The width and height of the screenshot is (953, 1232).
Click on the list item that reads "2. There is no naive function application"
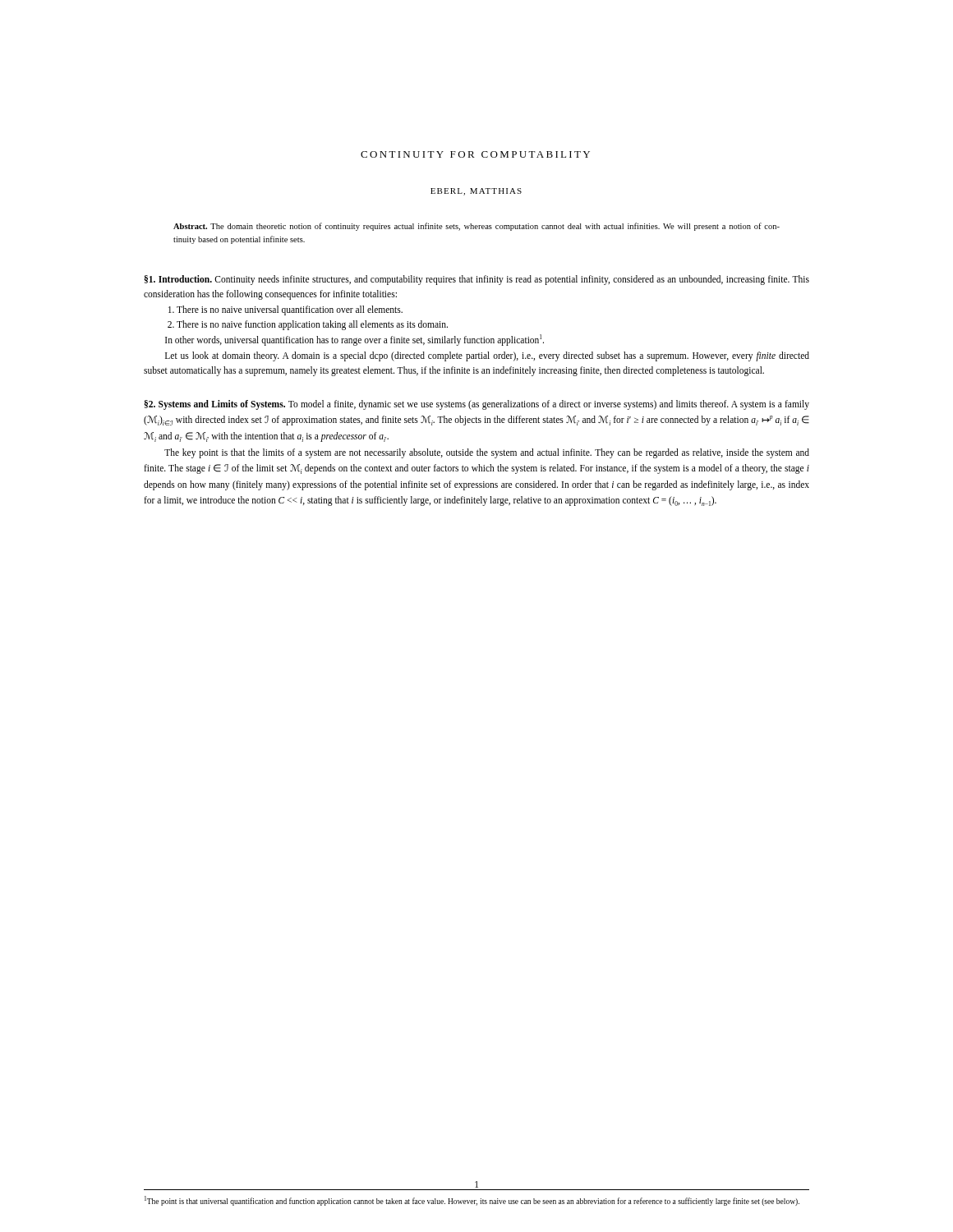[308, 325]
